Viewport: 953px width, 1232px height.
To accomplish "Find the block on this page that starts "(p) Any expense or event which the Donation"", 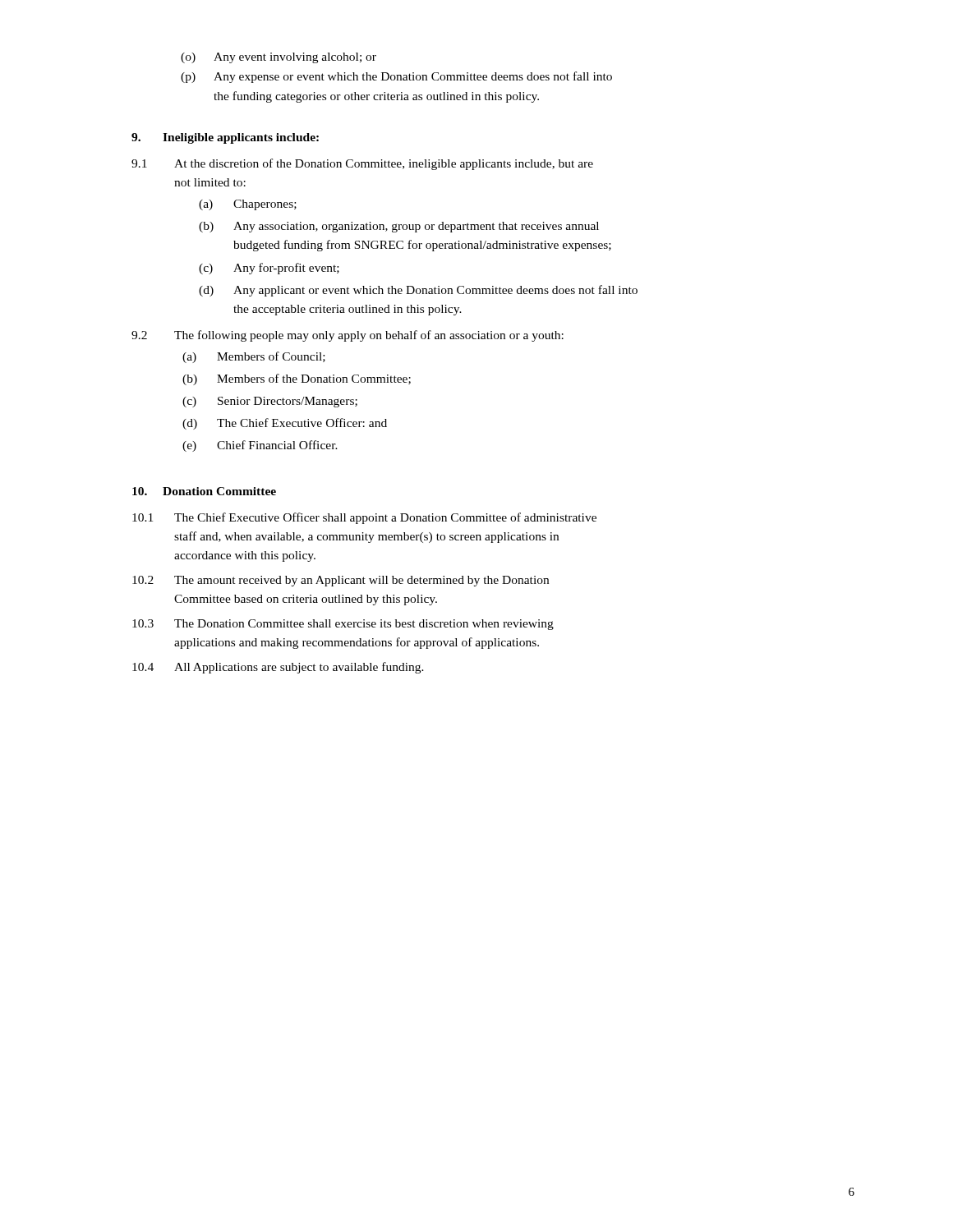I will click(518, 86).
